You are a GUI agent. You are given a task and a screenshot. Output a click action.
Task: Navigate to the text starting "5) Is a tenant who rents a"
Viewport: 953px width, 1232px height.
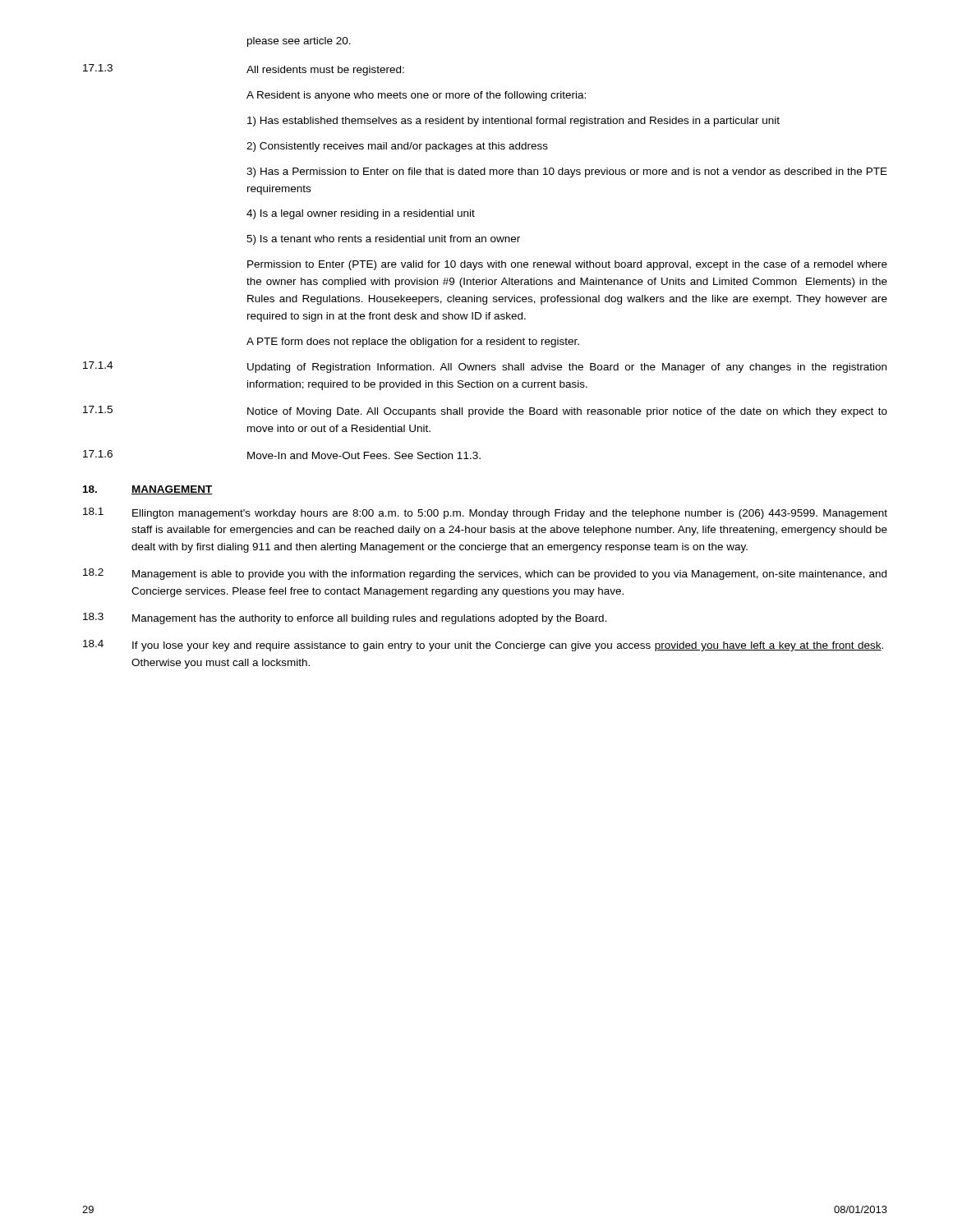(x=383, y=239)
